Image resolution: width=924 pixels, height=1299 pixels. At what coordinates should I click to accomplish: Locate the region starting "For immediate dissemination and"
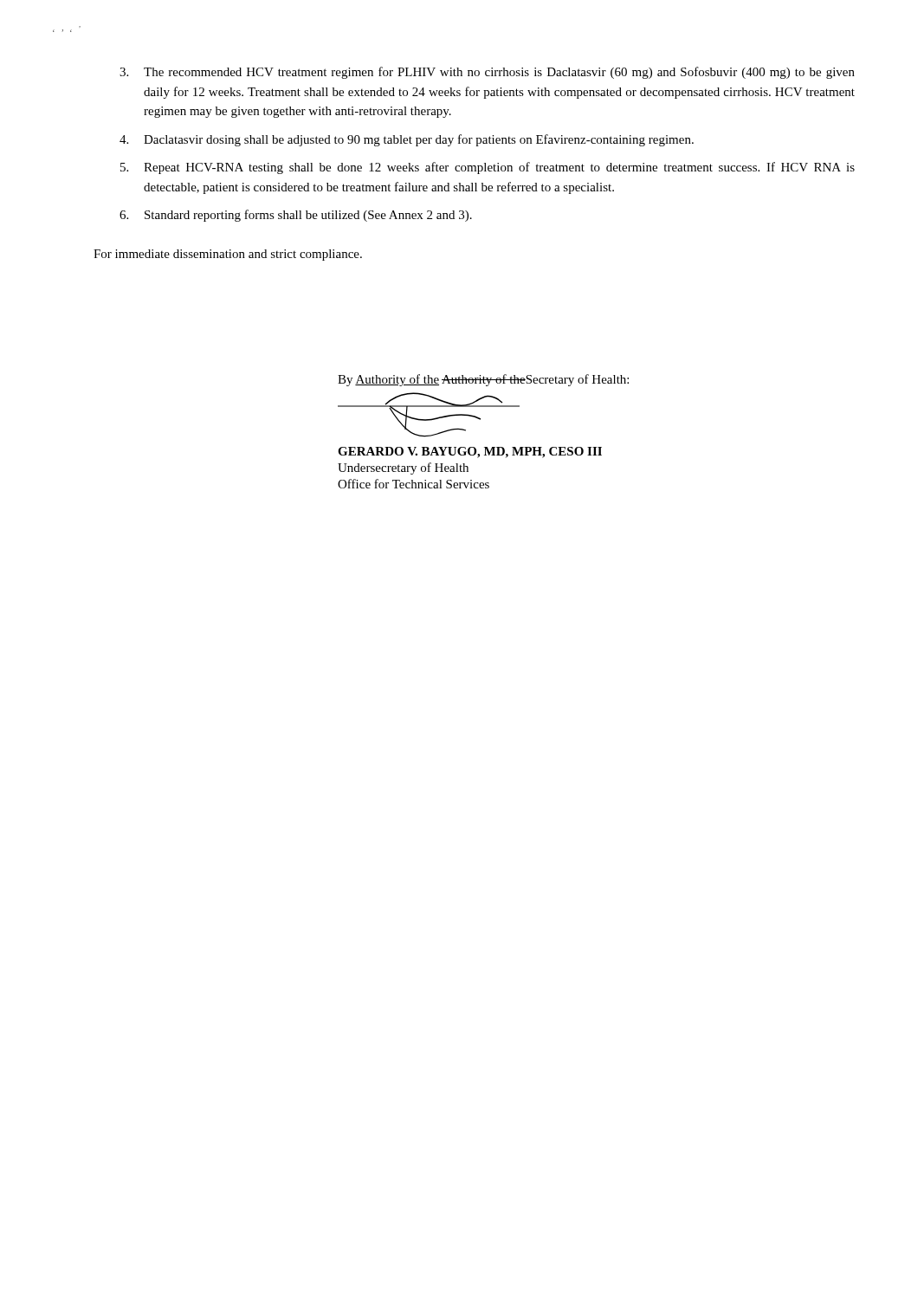click(x=228, y=253)
